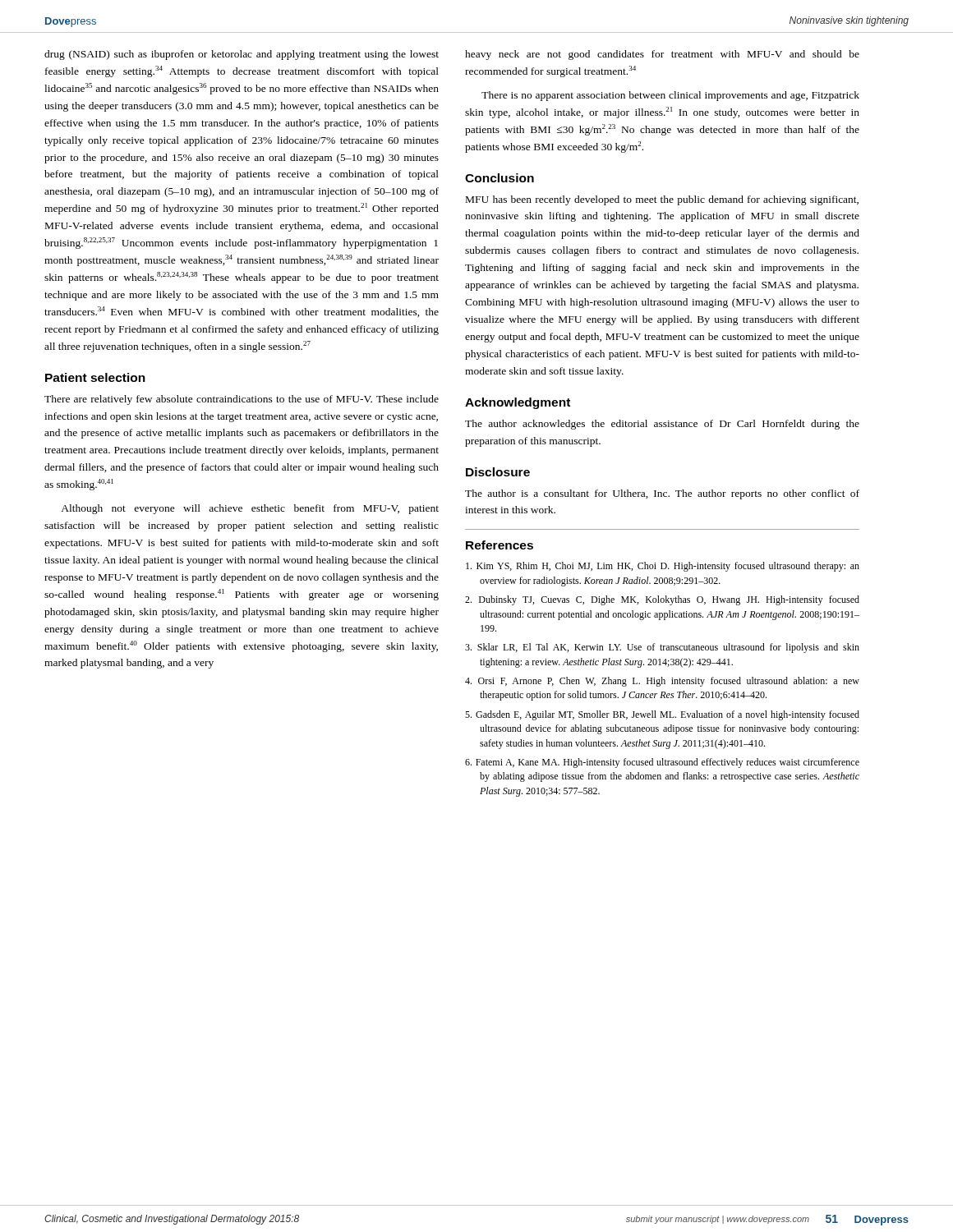
Task: Select the block starting "There is no apparent"
Action: (662, 121)
